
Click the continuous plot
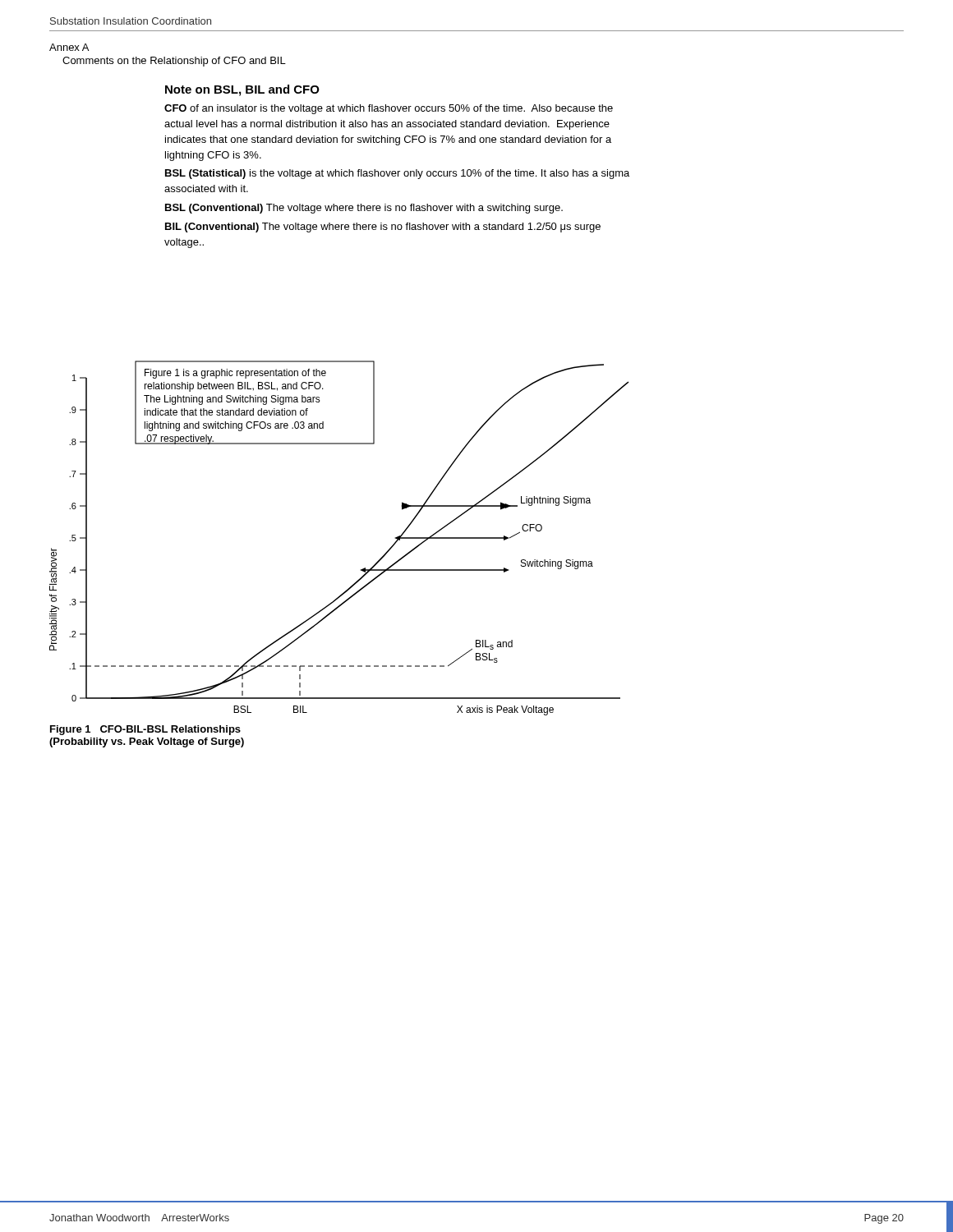349,538
